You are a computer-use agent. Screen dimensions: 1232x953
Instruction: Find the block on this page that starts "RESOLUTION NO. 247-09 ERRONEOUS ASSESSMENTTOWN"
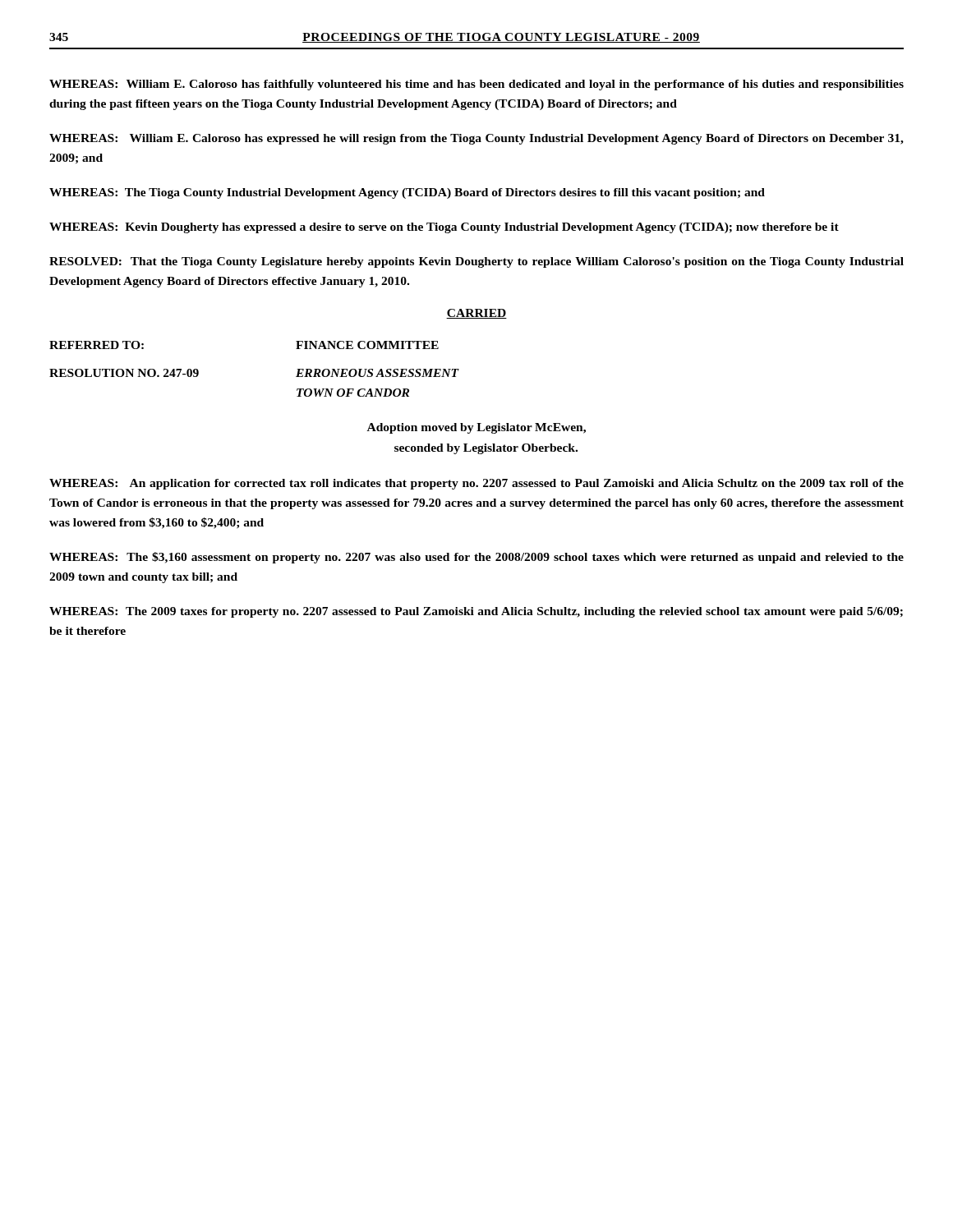118,372
